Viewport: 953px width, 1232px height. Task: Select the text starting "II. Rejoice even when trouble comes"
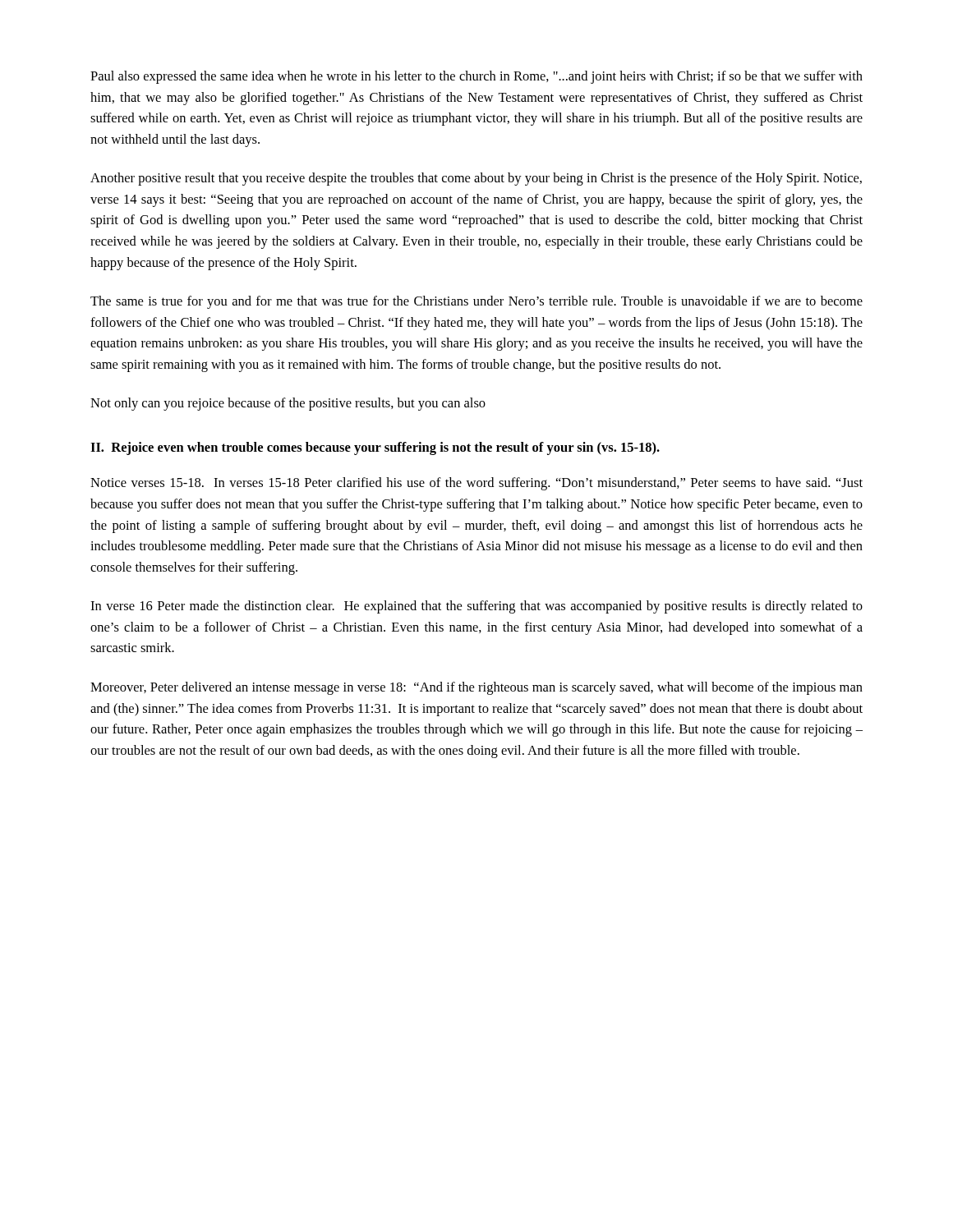pyautogui.click(x=375, y=447)
